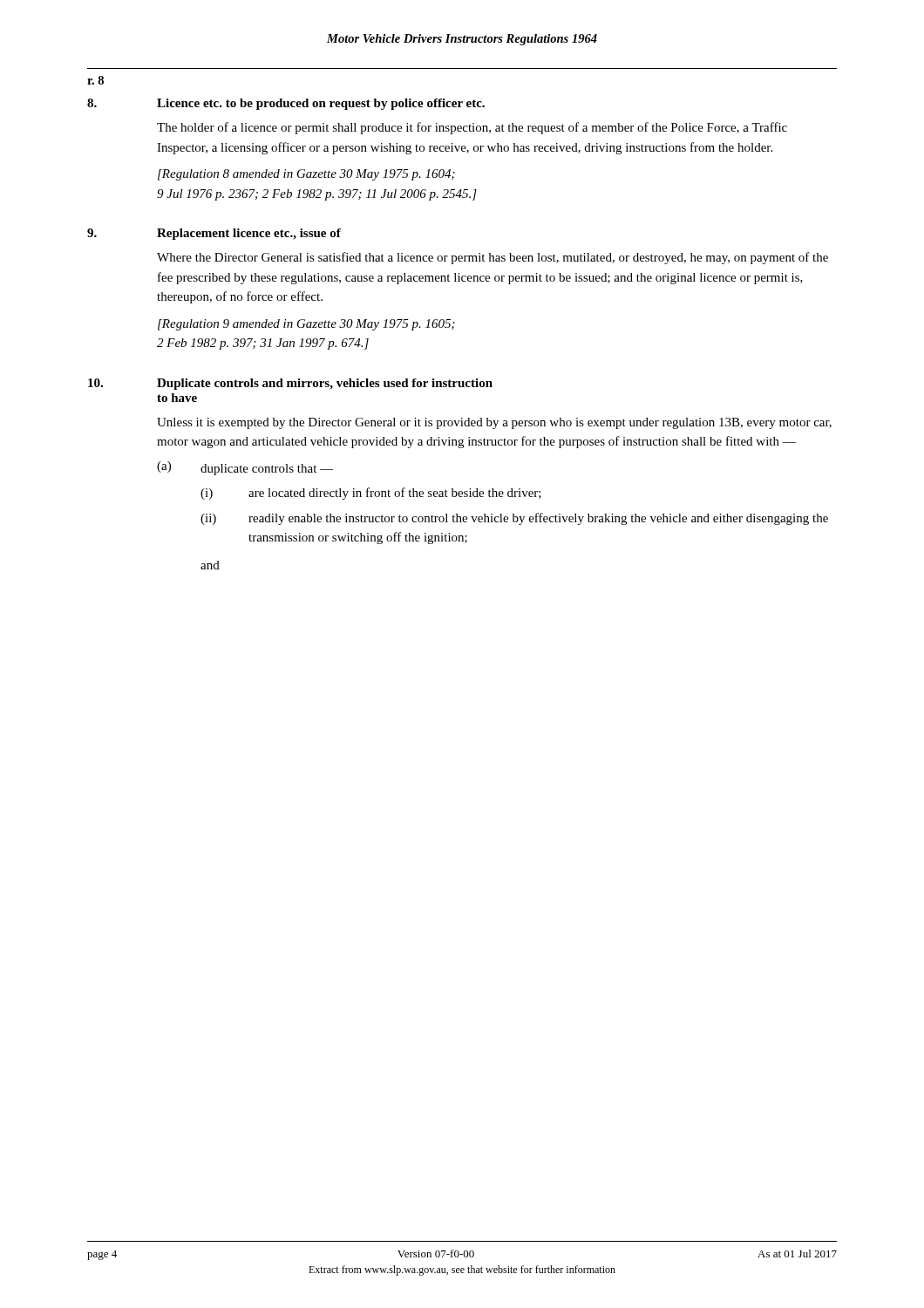This screenshot has height=1308, width=924.
Task: Find the list item that says "readily enable the"
Action: pos(538,527)
